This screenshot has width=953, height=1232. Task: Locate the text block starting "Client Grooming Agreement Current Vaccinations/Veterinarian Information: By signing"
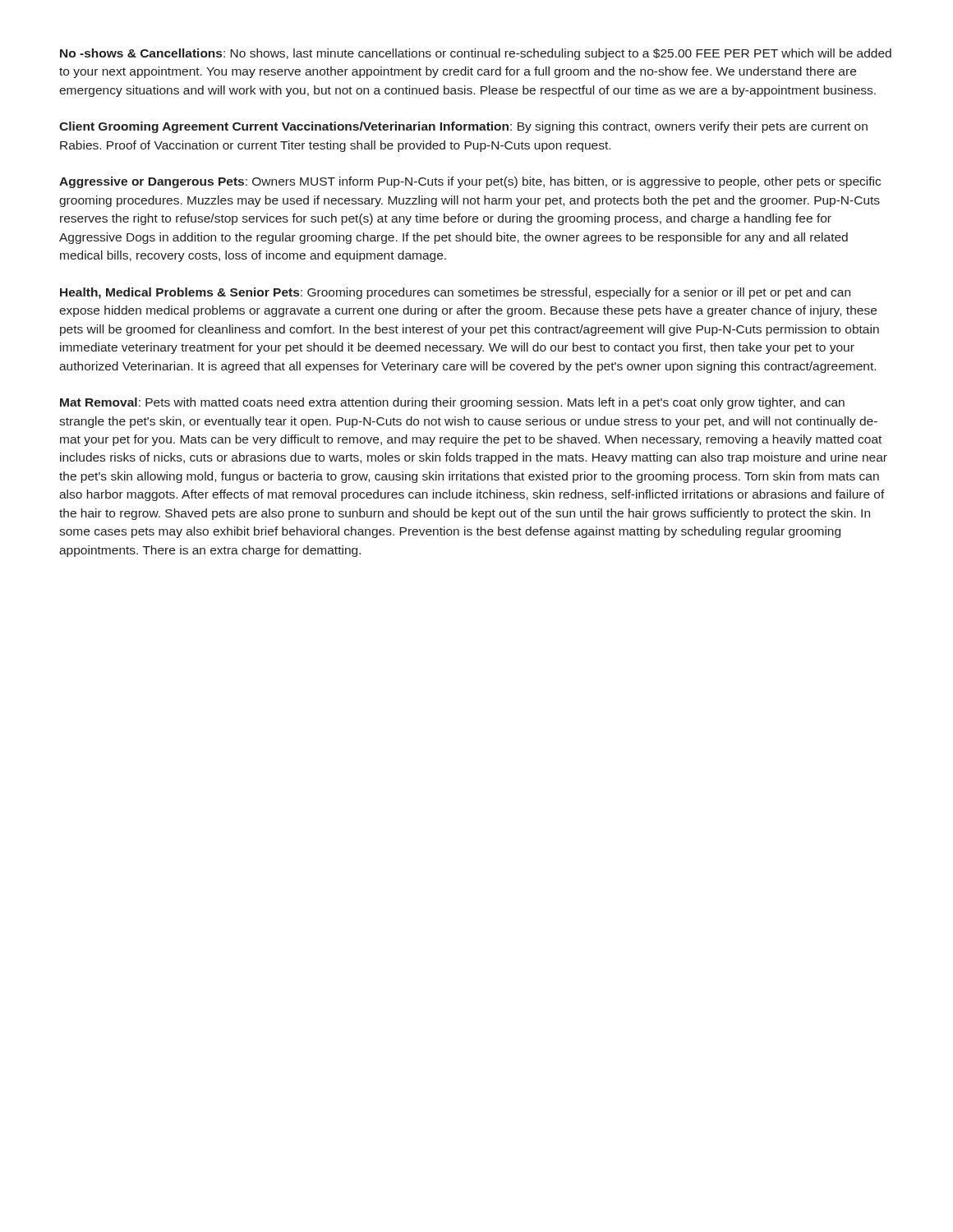(x=476, y=136)
